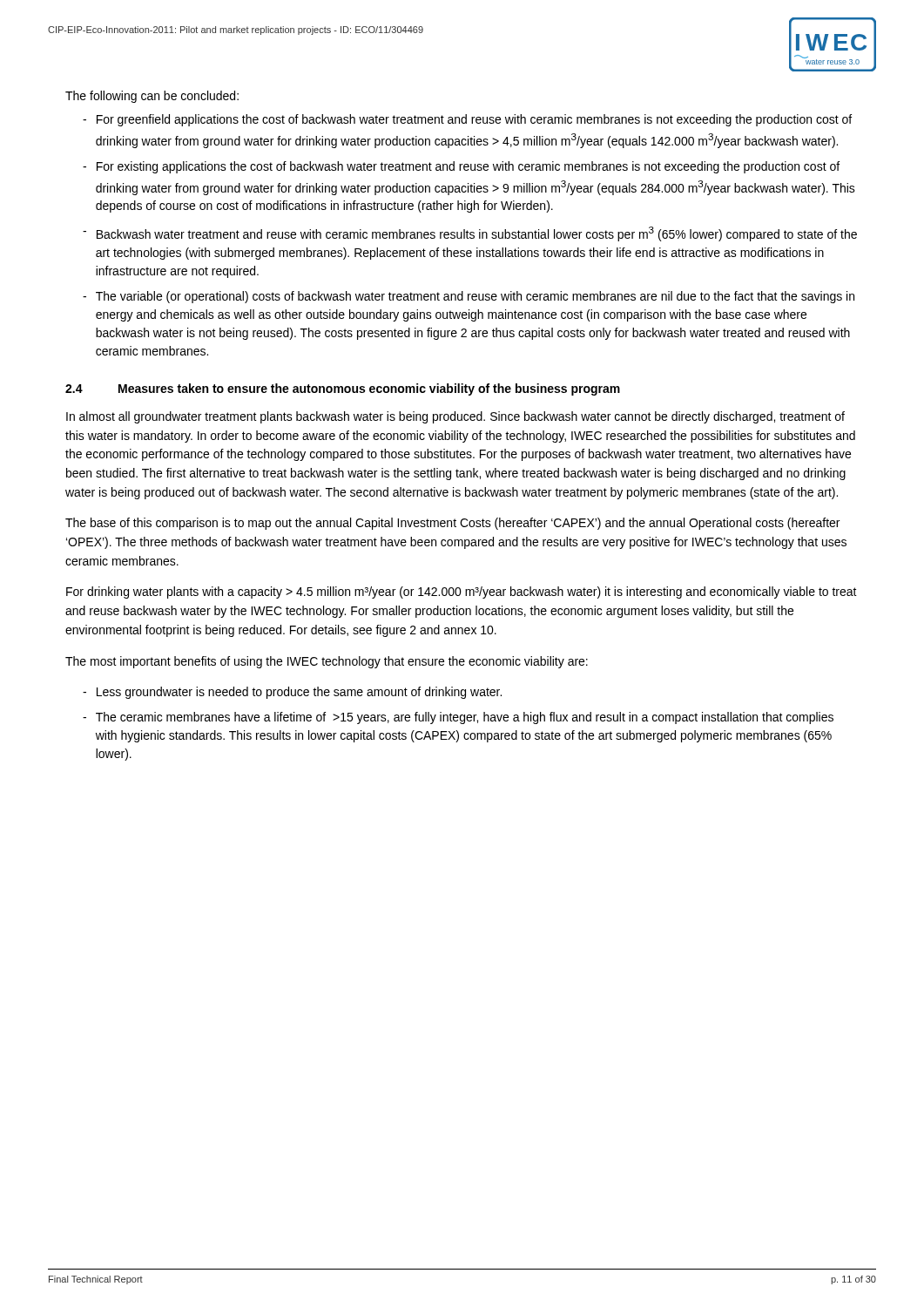Where is the passage that starts "- For existing applications the cost of backwash"?
924x1307 pixels.
pos(471,186)
